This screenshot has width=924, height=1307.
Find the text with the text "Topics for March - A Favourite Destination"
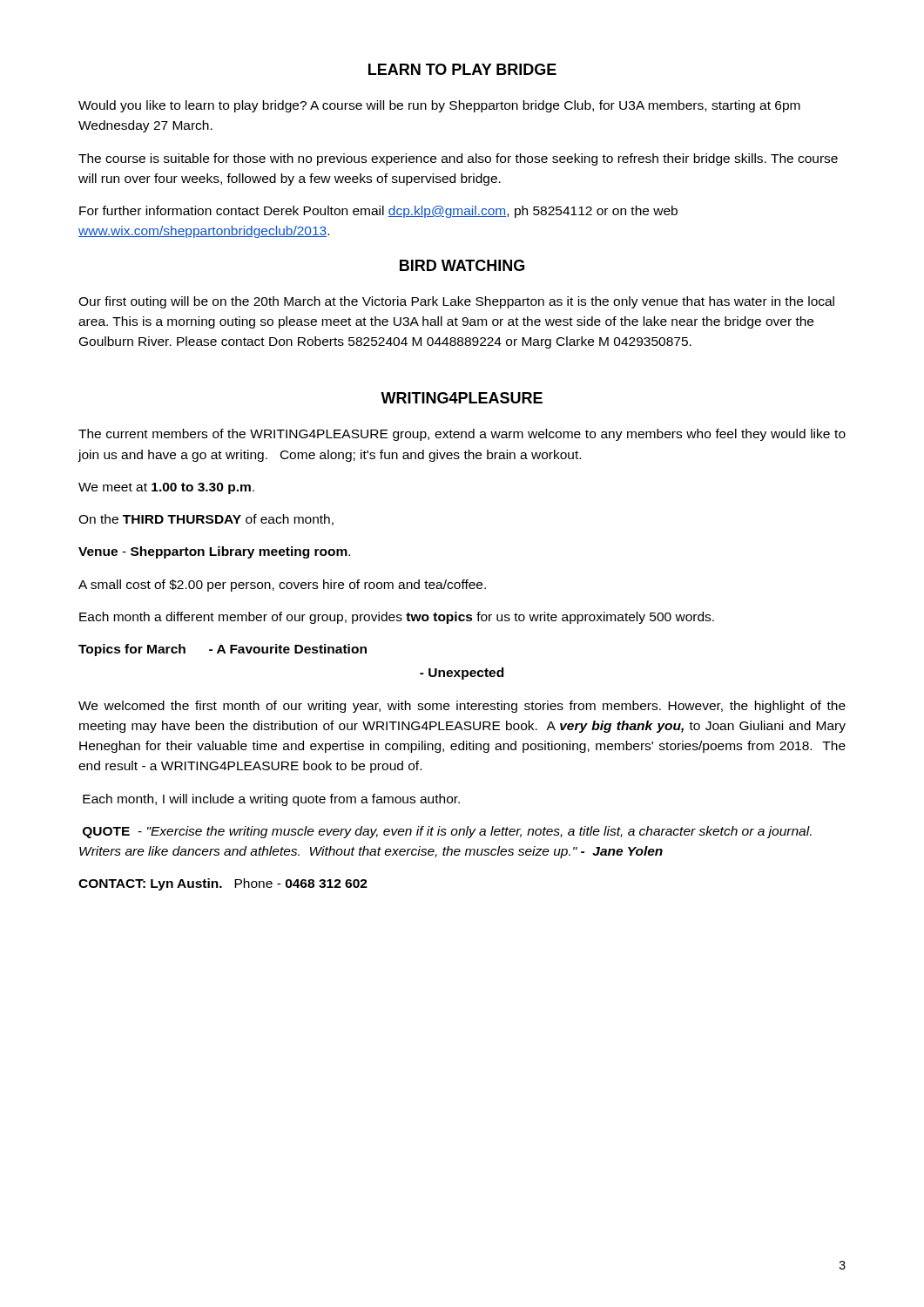coord(223,649)
